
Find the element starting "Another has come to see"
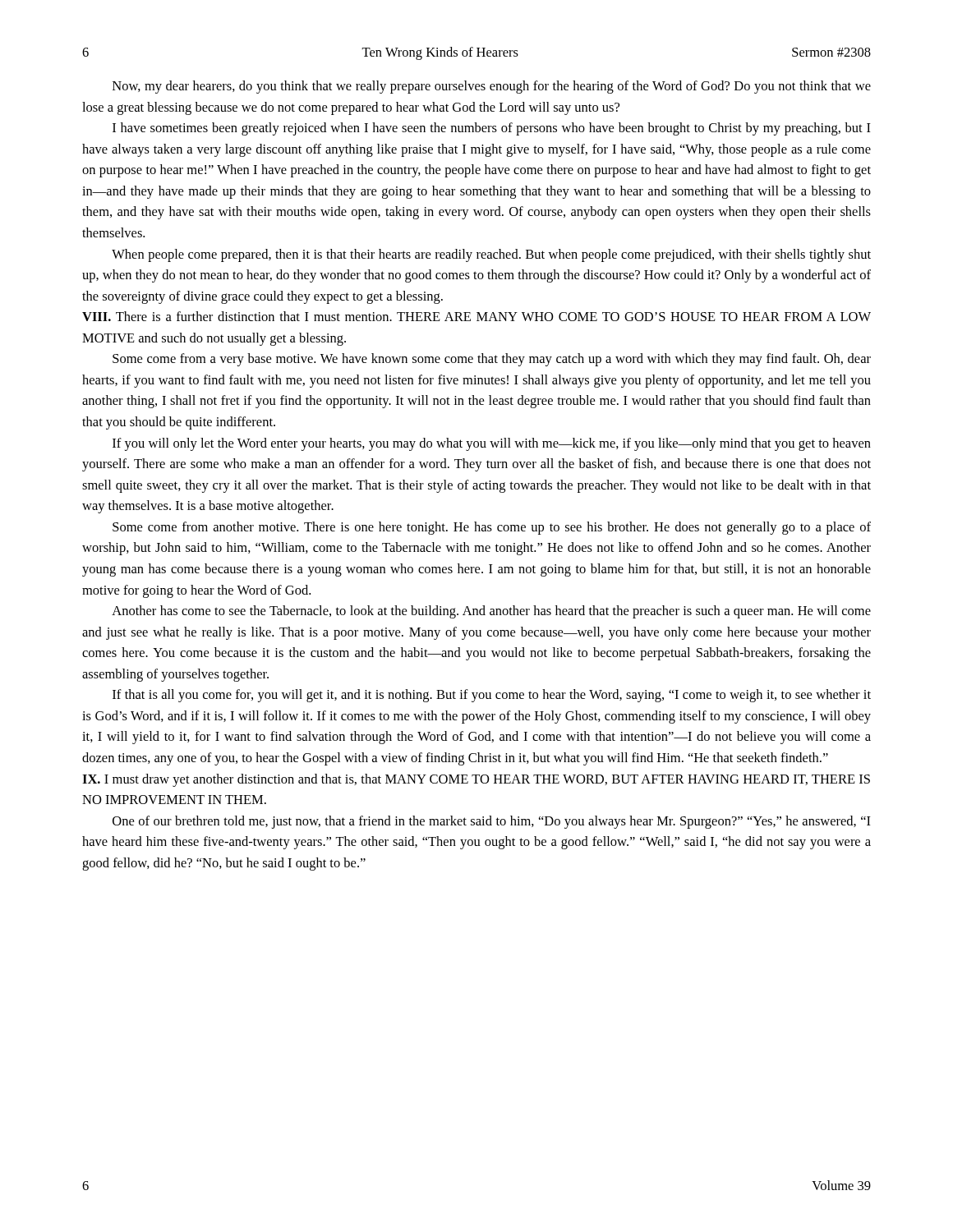point(476,642)
